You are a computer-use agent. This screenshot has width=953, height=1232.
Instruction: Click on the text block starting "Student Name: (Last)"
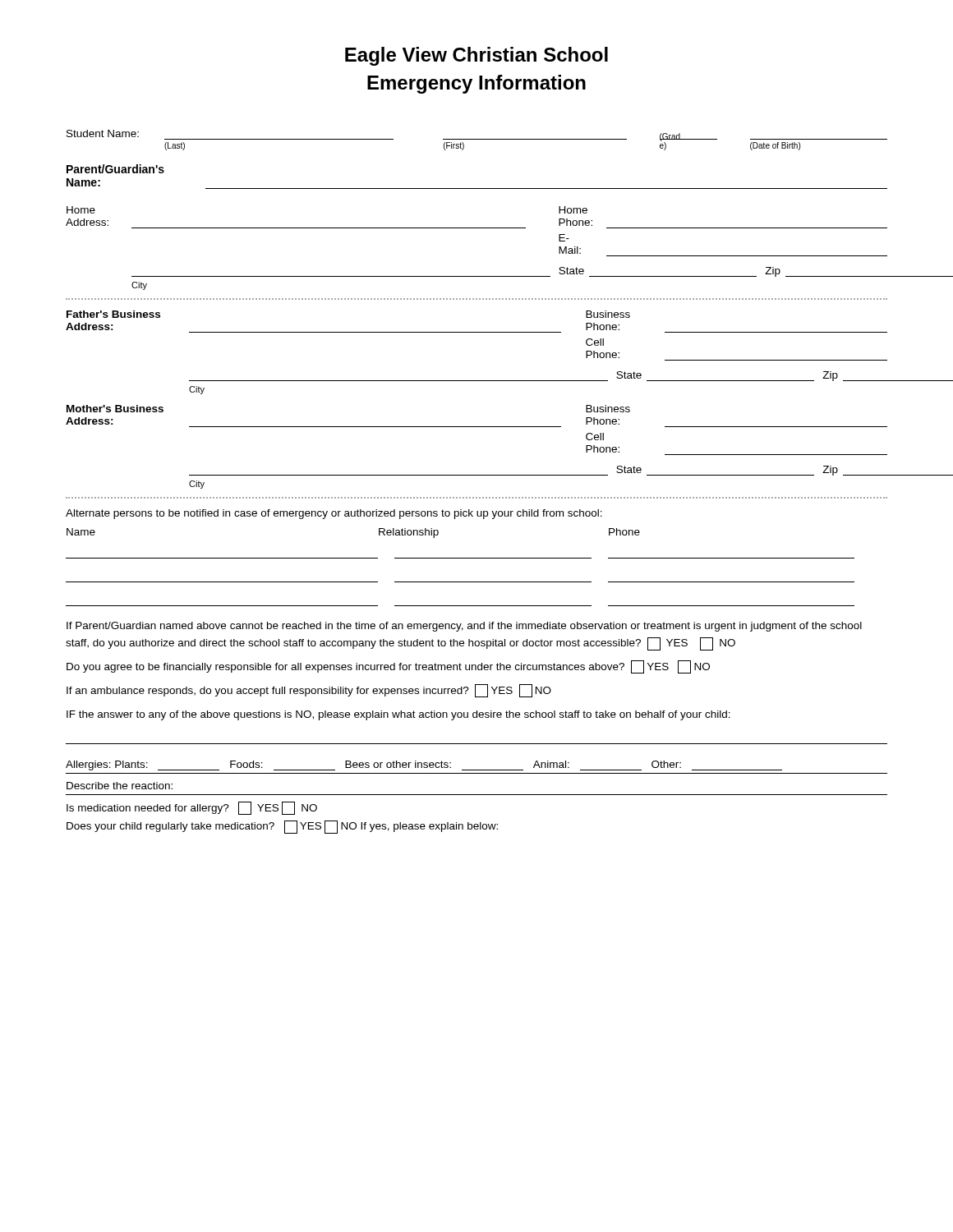(x=476, y=130)
